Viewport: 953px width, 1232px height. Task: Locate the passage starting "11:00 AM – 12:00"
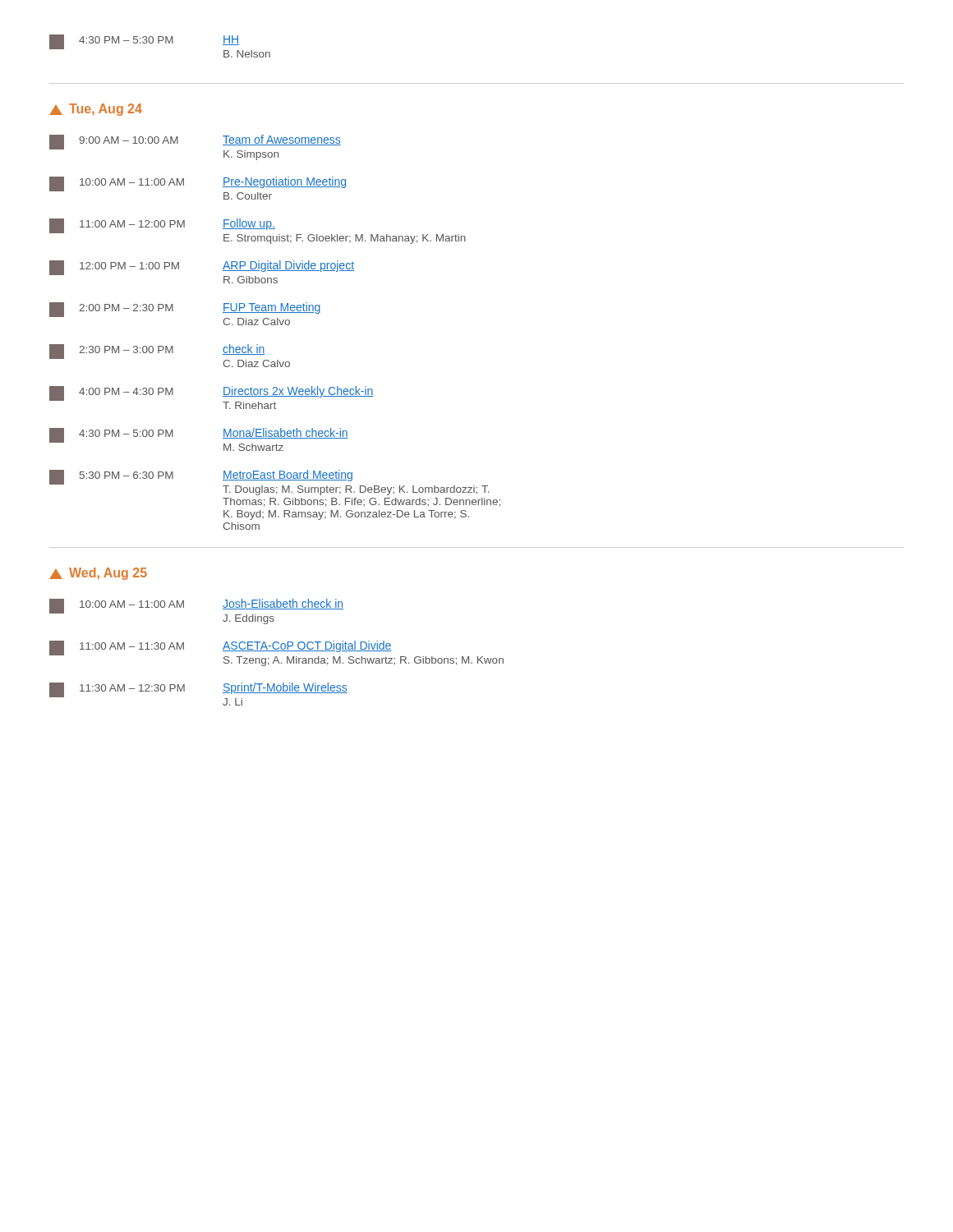pyautogui.click(x=476, y=230)
